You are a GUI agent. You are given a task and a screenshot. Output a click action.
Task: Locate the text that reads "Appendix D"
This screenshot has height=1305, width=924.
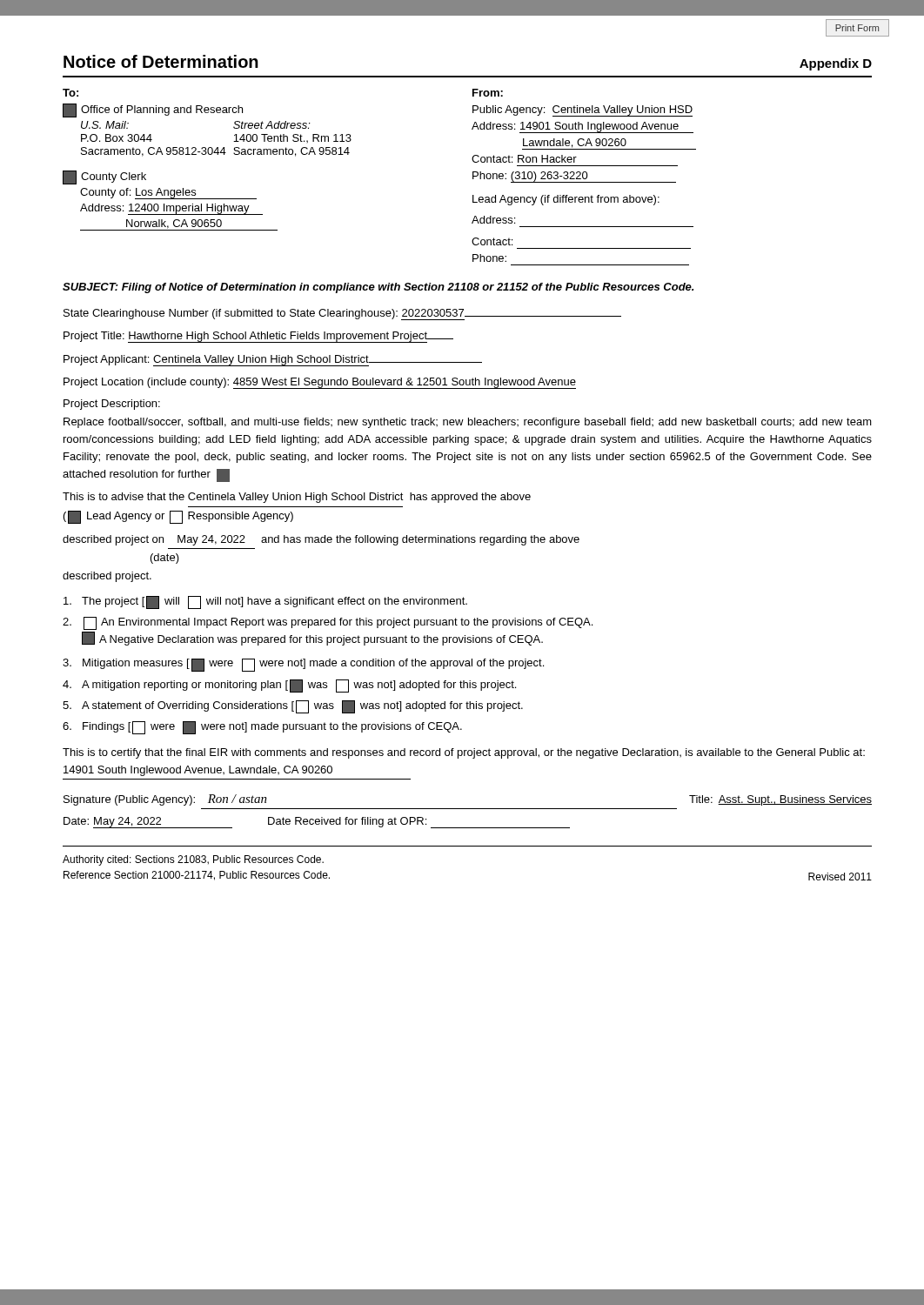pos(836,63)
